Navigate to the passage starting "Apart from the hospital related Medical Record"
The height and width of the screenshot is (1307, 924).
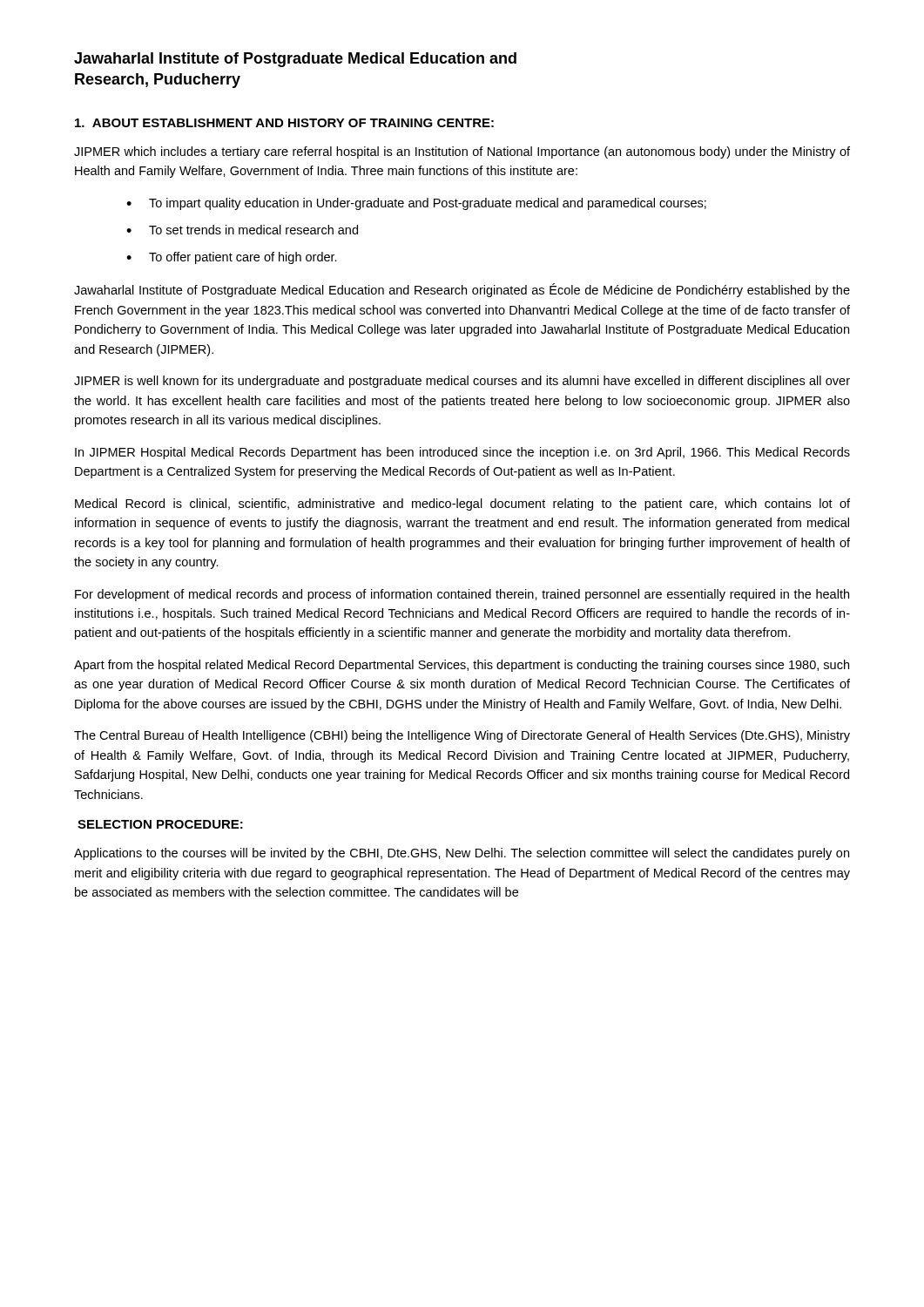click(462, 684)
